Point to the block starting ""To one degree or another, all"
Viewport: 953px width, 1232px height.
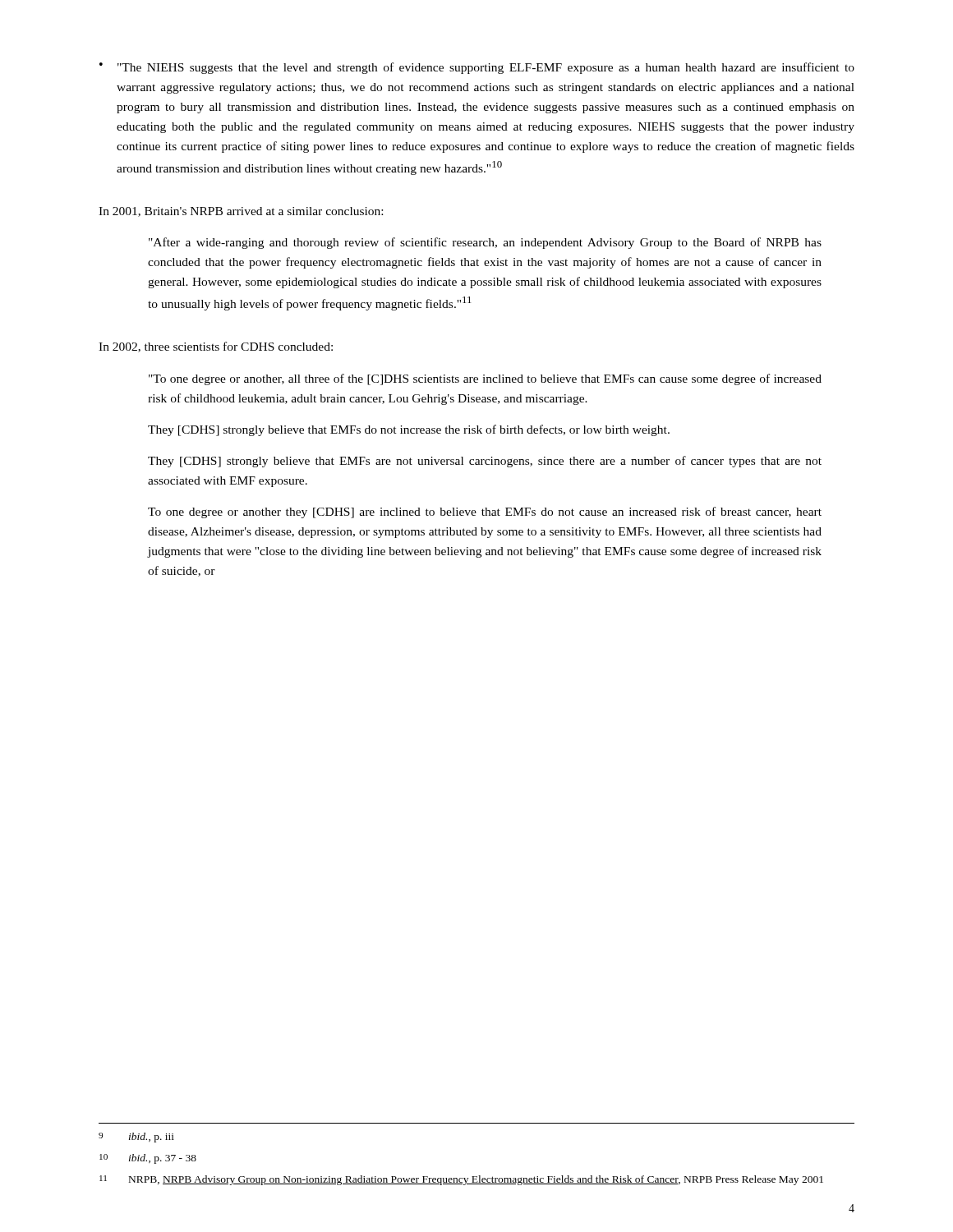click(x=485, y=388)
